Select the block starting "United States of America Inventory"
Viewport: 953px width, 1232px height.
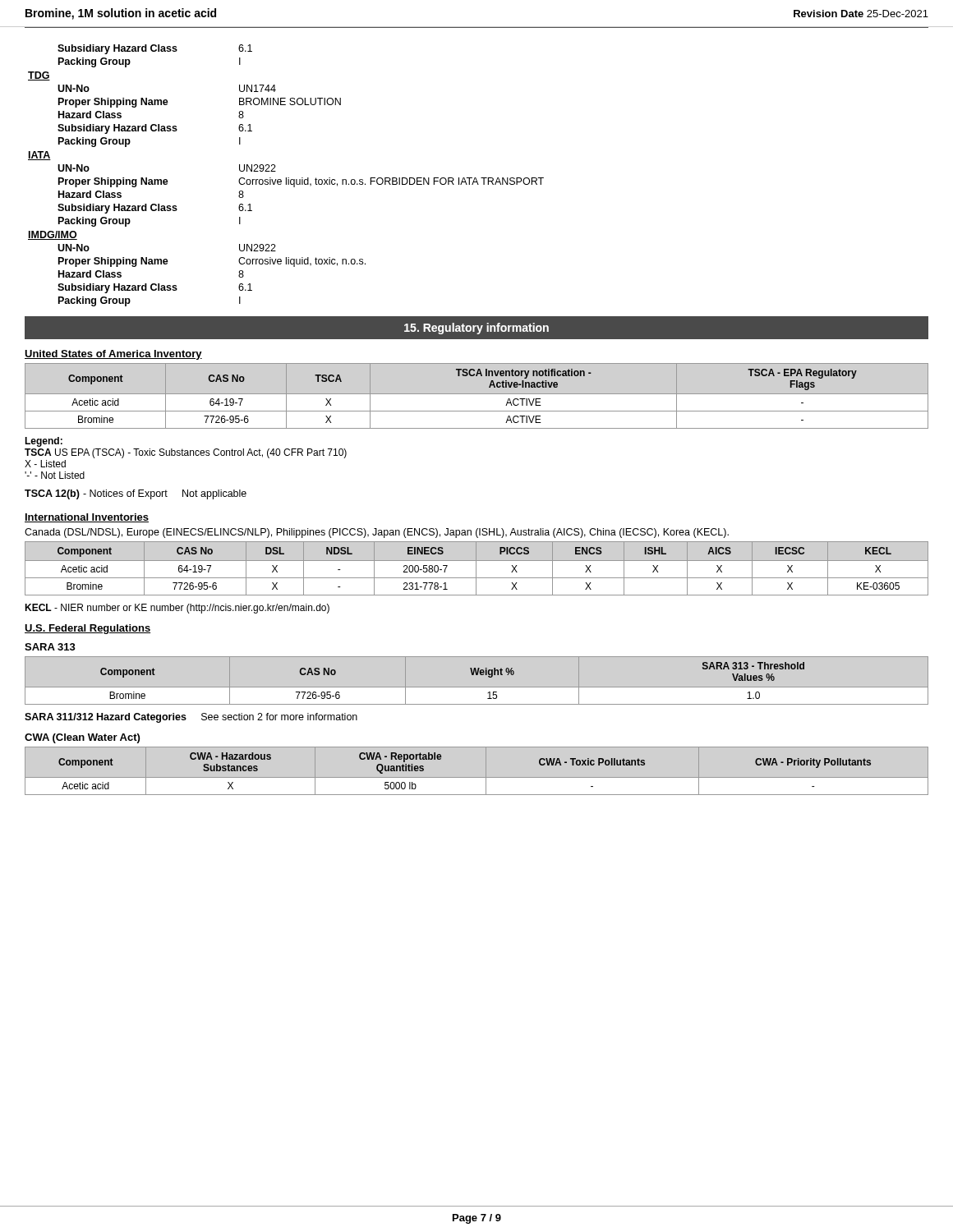(x=113, y=354)
